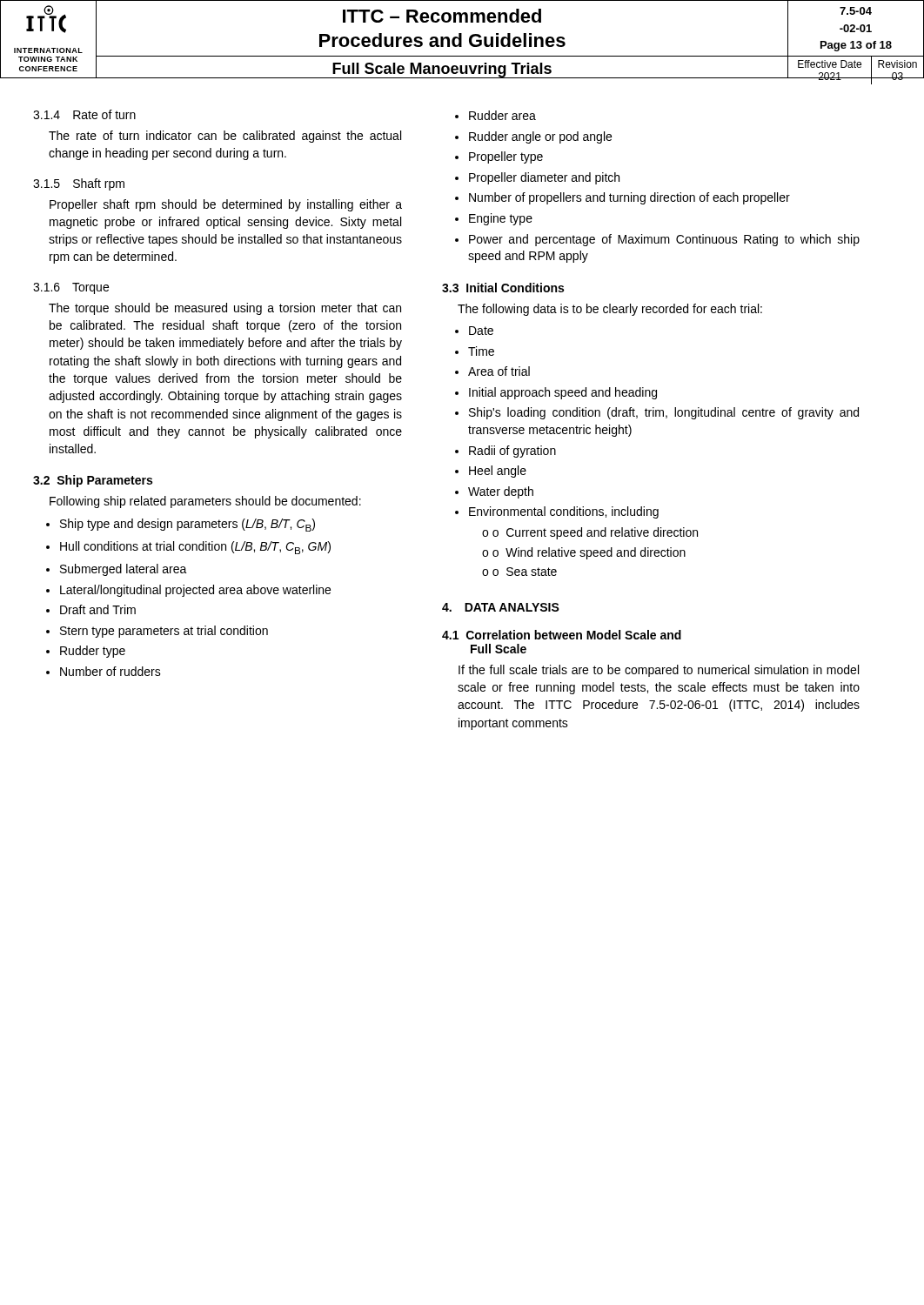This screenshot has width=924, height=1305.
Task: Locate the text block that reads "Following ship related parameters should"
Action: (x=225, y=502)
